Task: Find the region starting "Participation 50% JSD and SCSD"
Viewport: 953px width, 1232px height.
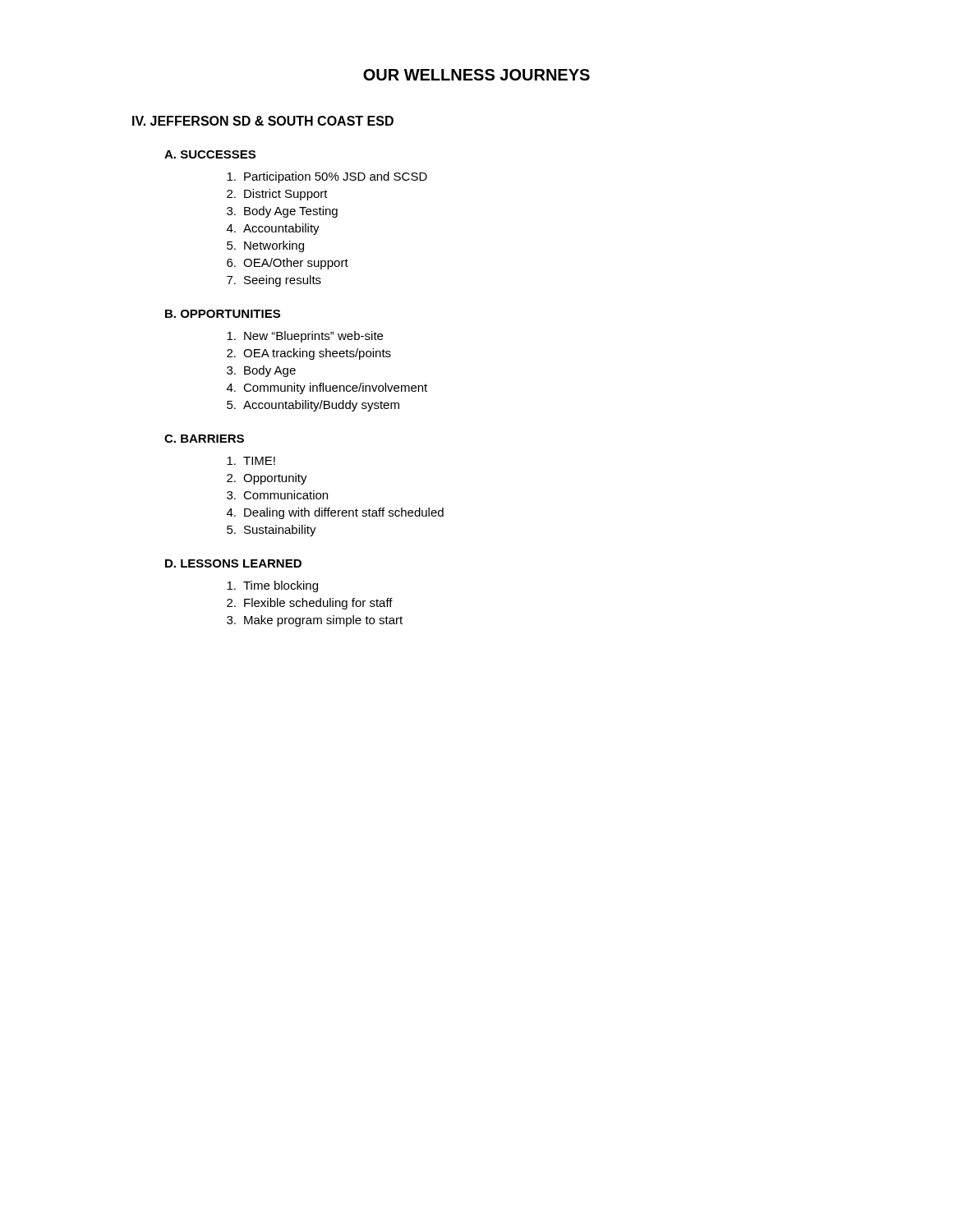Action: (320, 176)
